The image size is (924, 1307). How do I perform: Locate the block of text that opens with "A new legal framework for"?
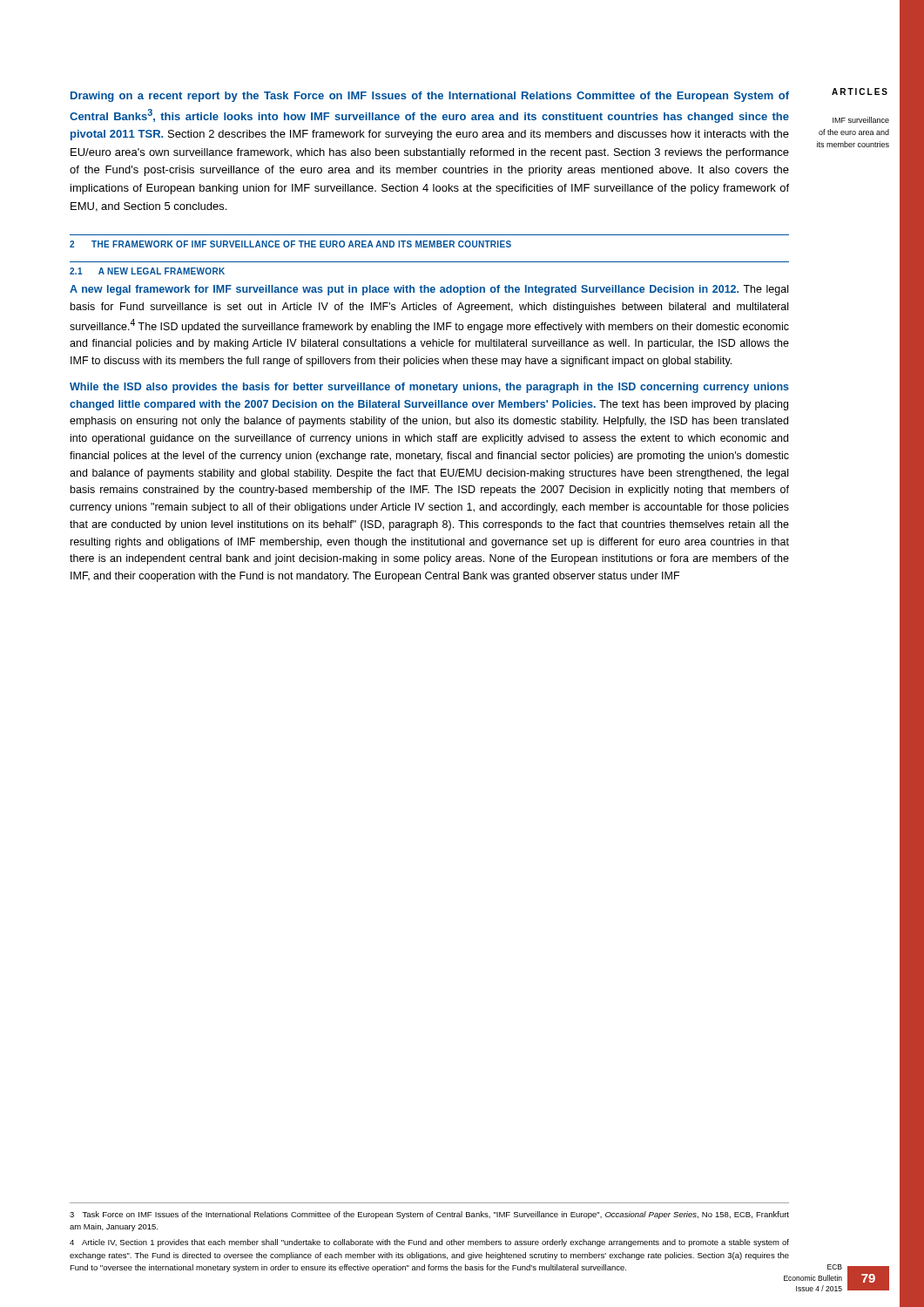coord(429,325)
